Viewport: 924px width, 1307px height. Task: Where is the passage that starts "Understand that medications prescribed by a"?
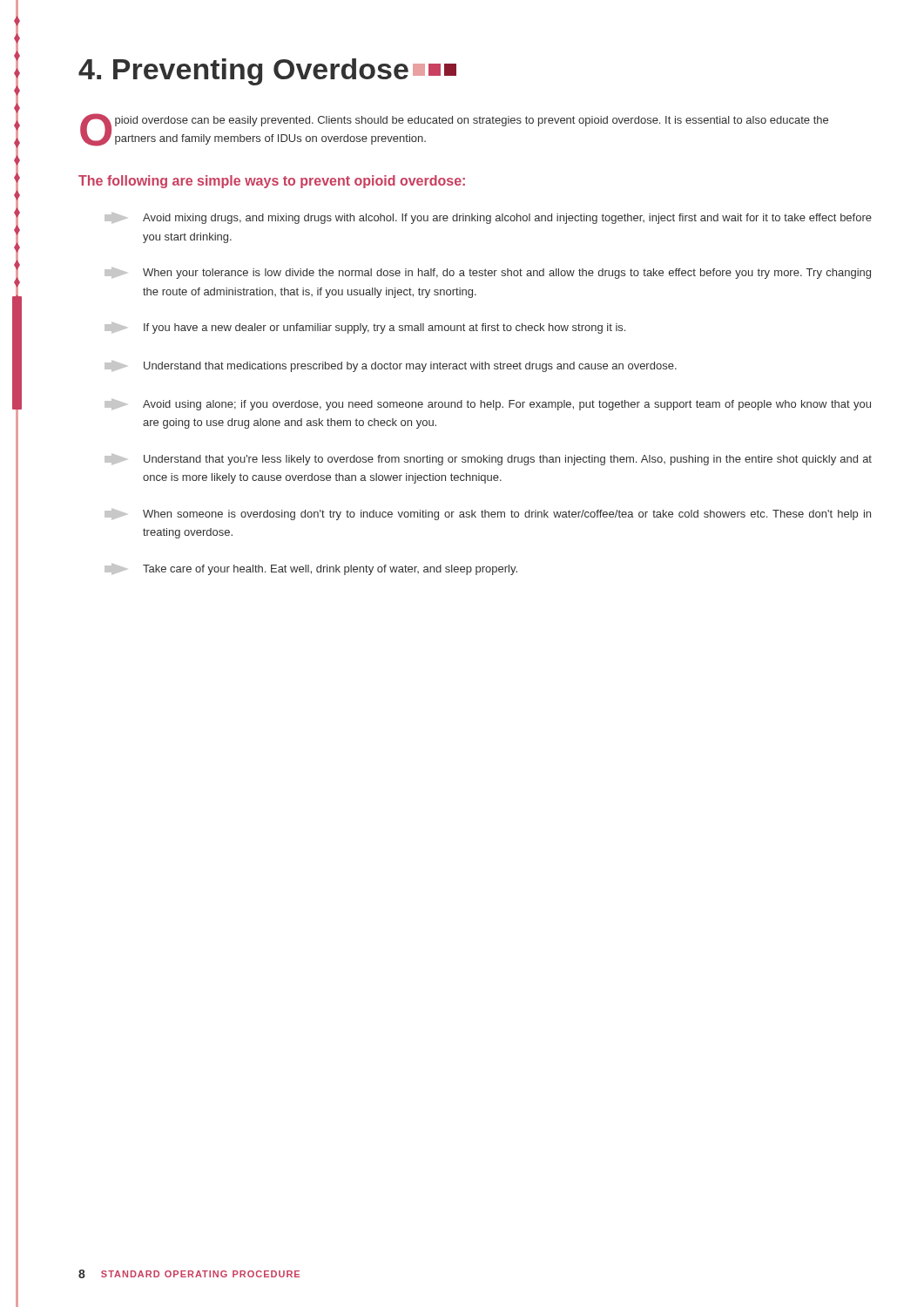click(x=488, y=367)
